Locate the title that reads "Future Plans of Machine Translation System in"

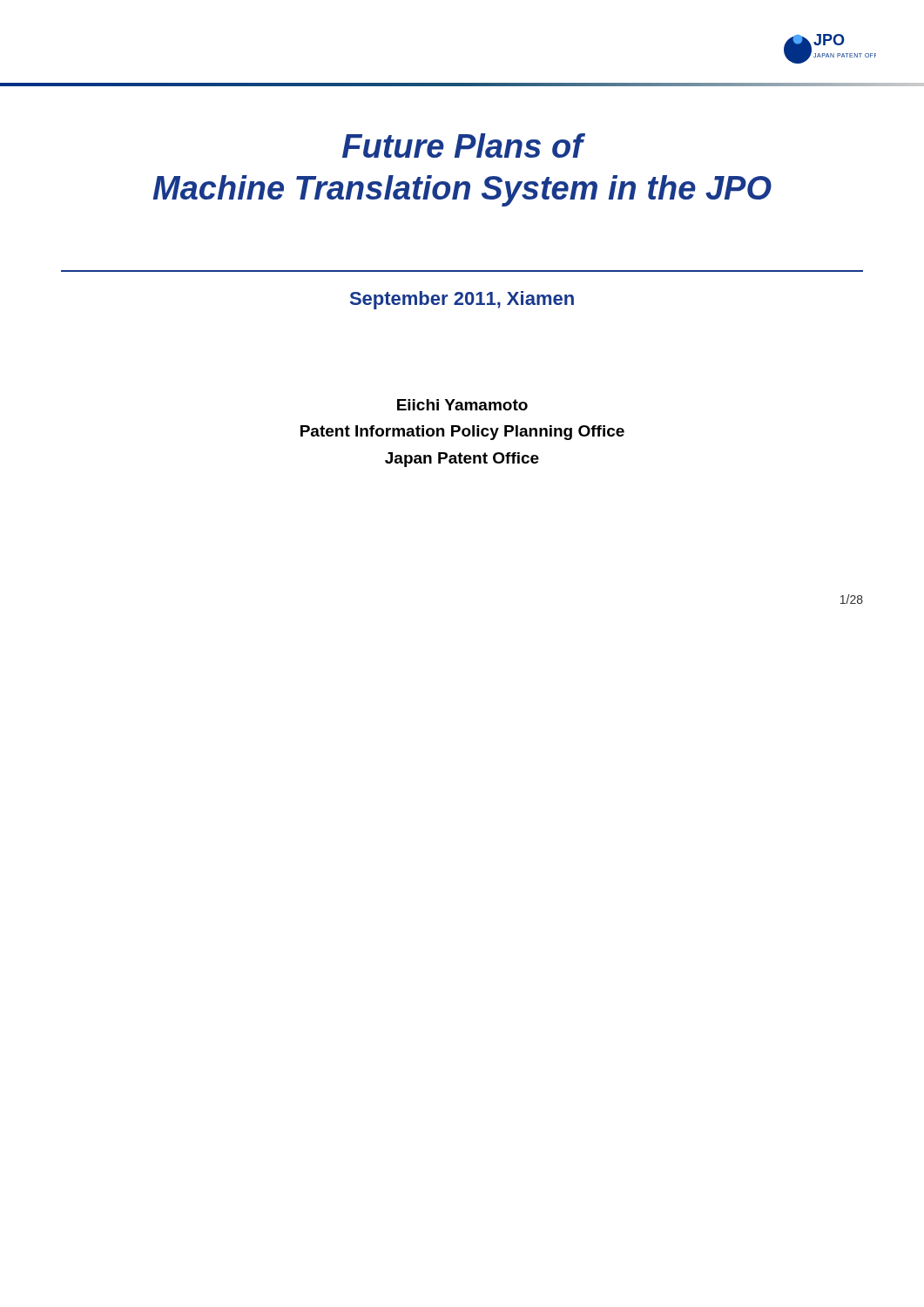pos(462,168)
